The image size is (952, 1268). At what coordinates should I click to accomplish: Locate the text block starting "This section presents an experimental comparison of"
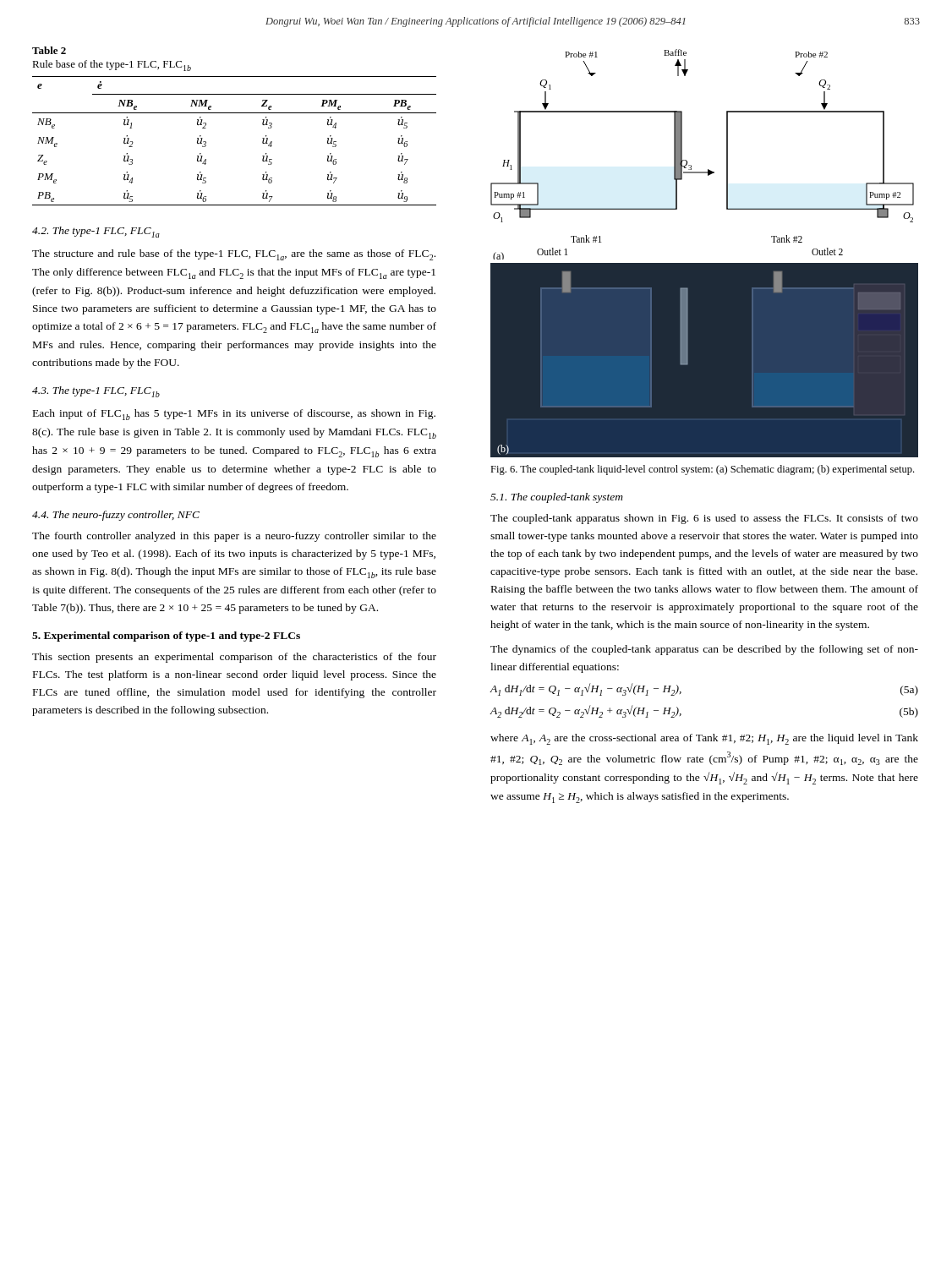pos(234,683)
